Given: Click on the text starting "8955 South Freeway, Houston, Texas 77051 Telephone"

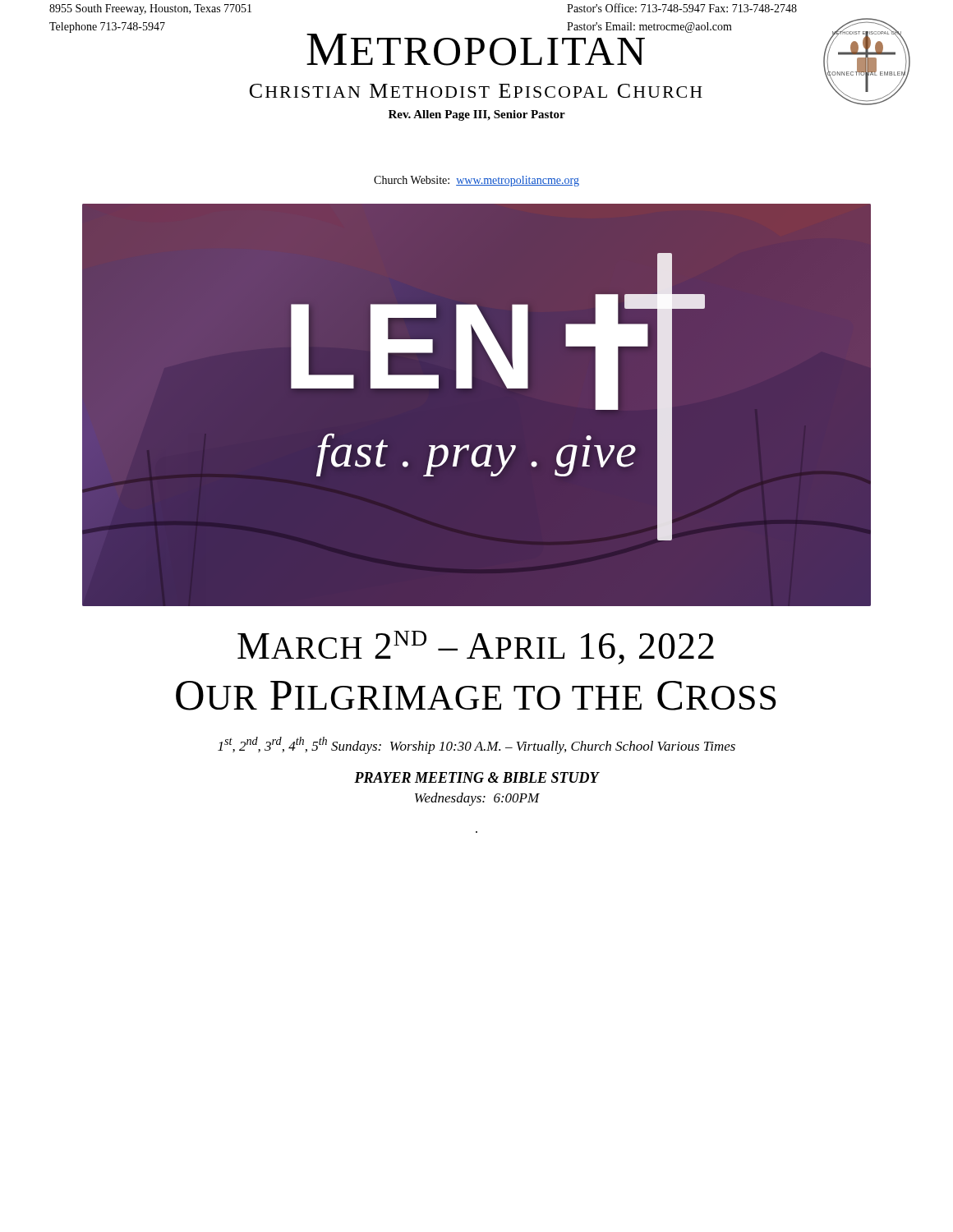Looking at the screenshot, I should click(x=151, y=18).
